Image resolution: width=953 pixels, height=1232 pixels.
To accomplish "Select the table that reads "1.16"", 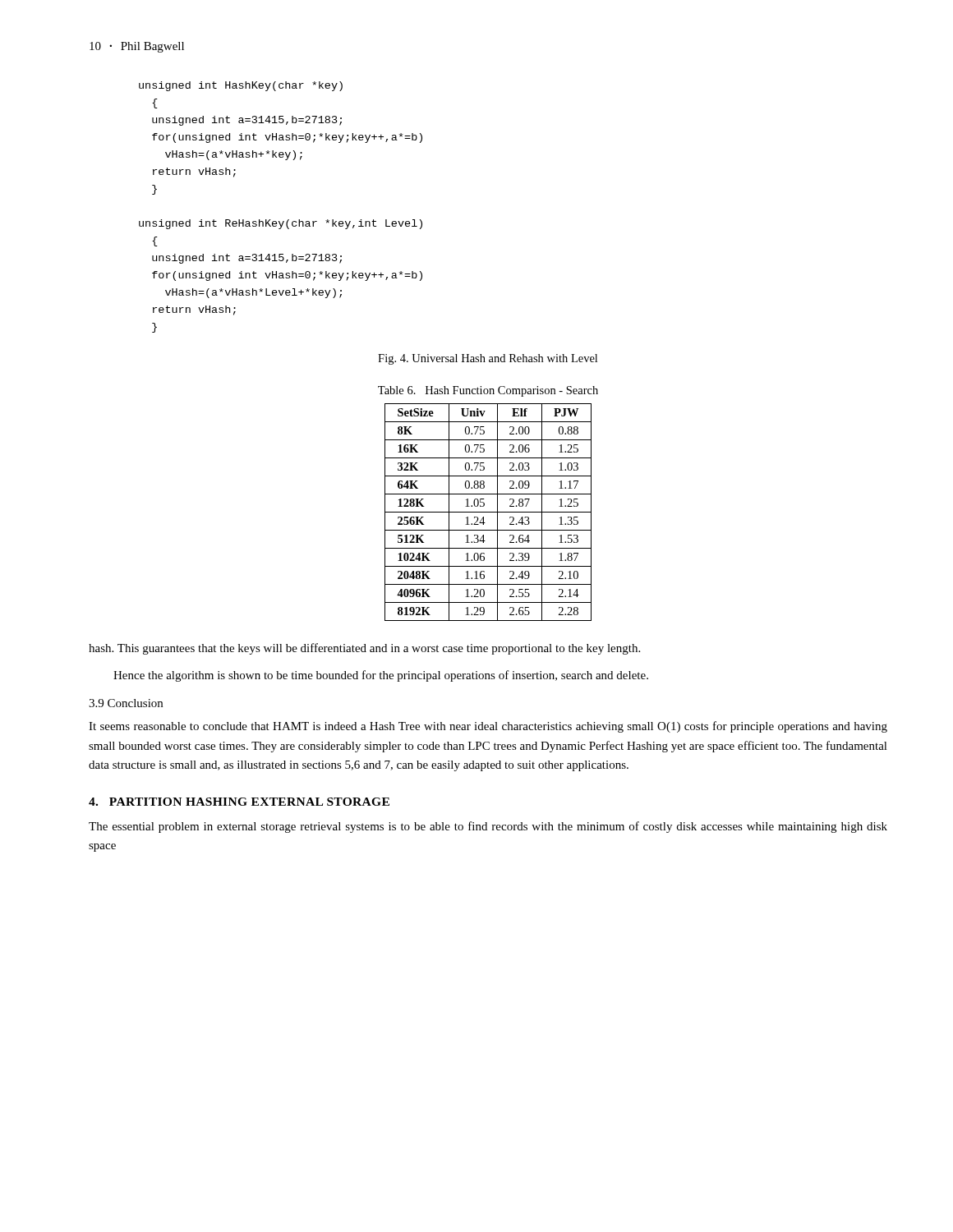I will pos(488,512).
